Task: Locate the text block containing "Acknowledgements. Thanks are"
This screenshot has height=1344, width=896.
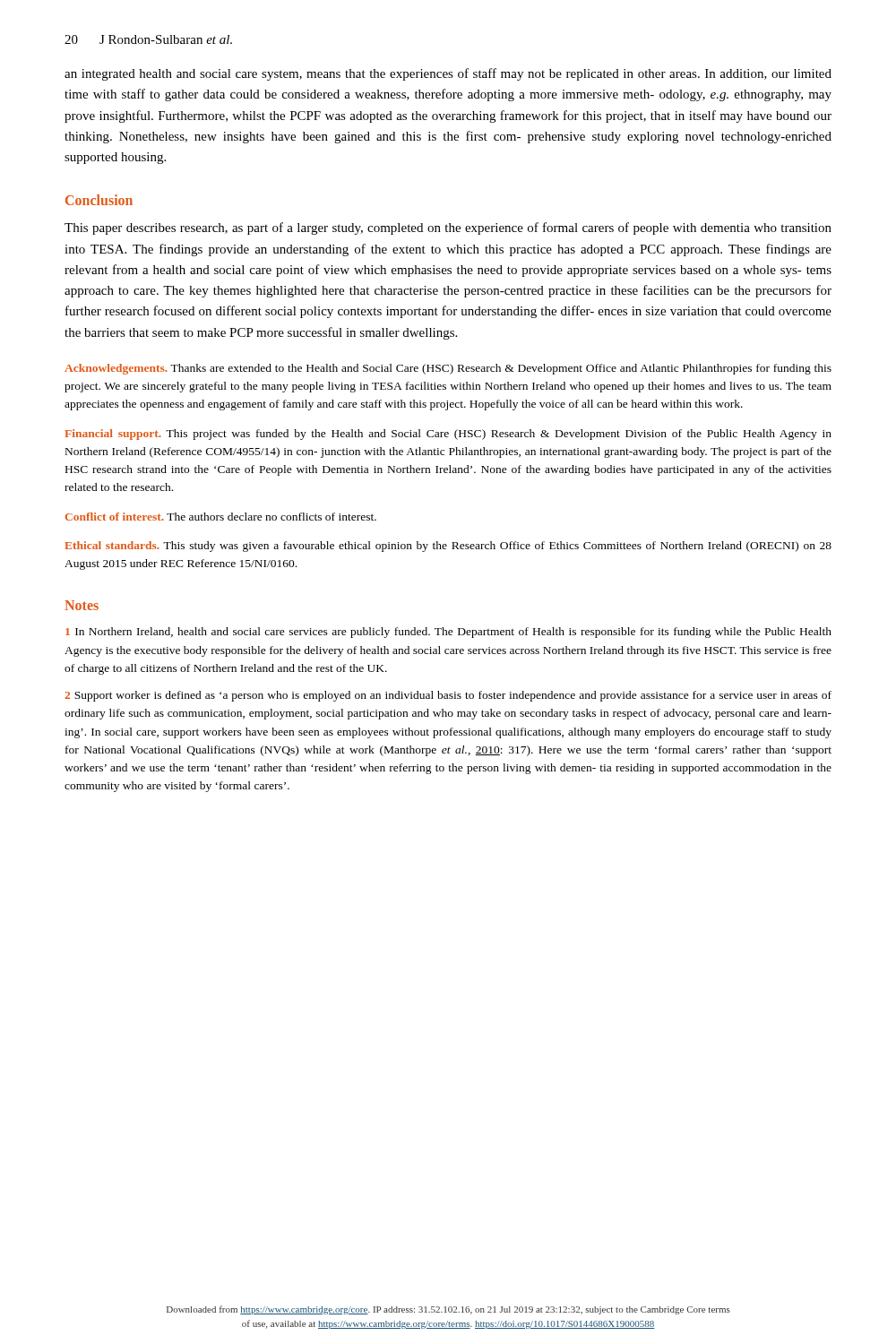Action: 448,386
